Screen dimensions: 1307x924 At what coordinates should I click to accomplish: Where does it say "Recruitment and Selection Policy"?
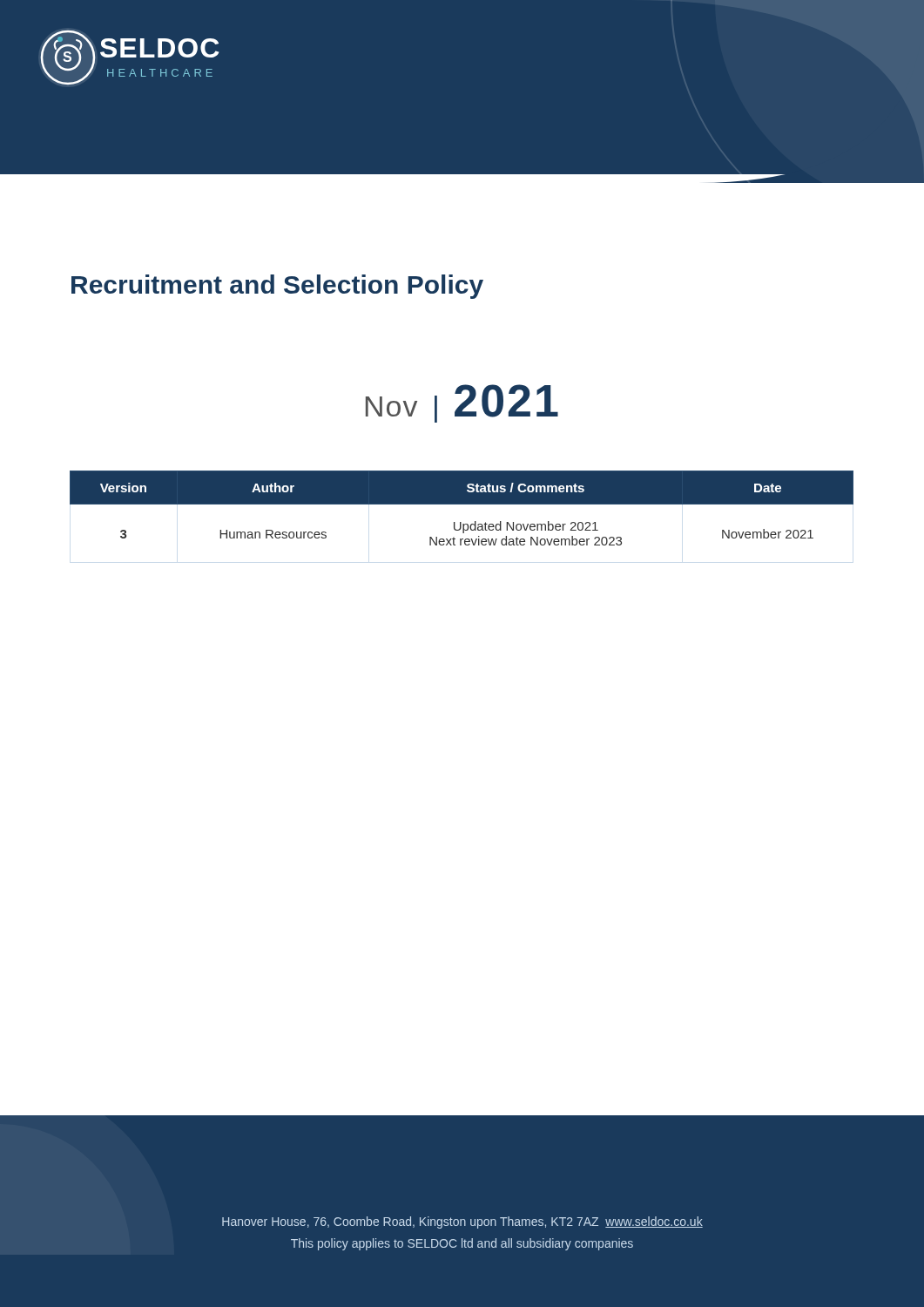coord(277,285)
